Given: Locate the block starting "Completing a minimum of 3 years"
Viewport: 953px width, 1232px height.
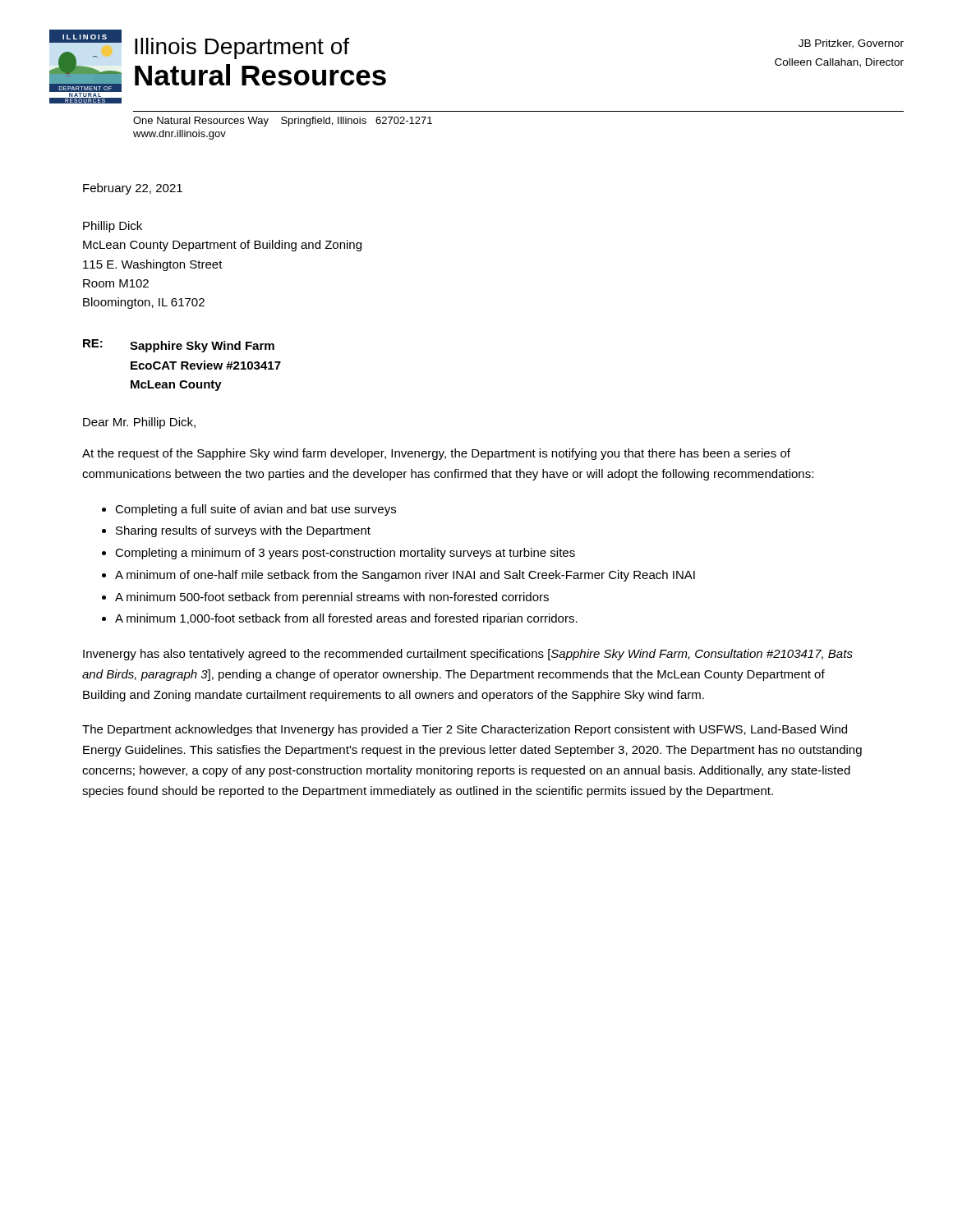Looking at the screenshot, I should coord(345,552).
